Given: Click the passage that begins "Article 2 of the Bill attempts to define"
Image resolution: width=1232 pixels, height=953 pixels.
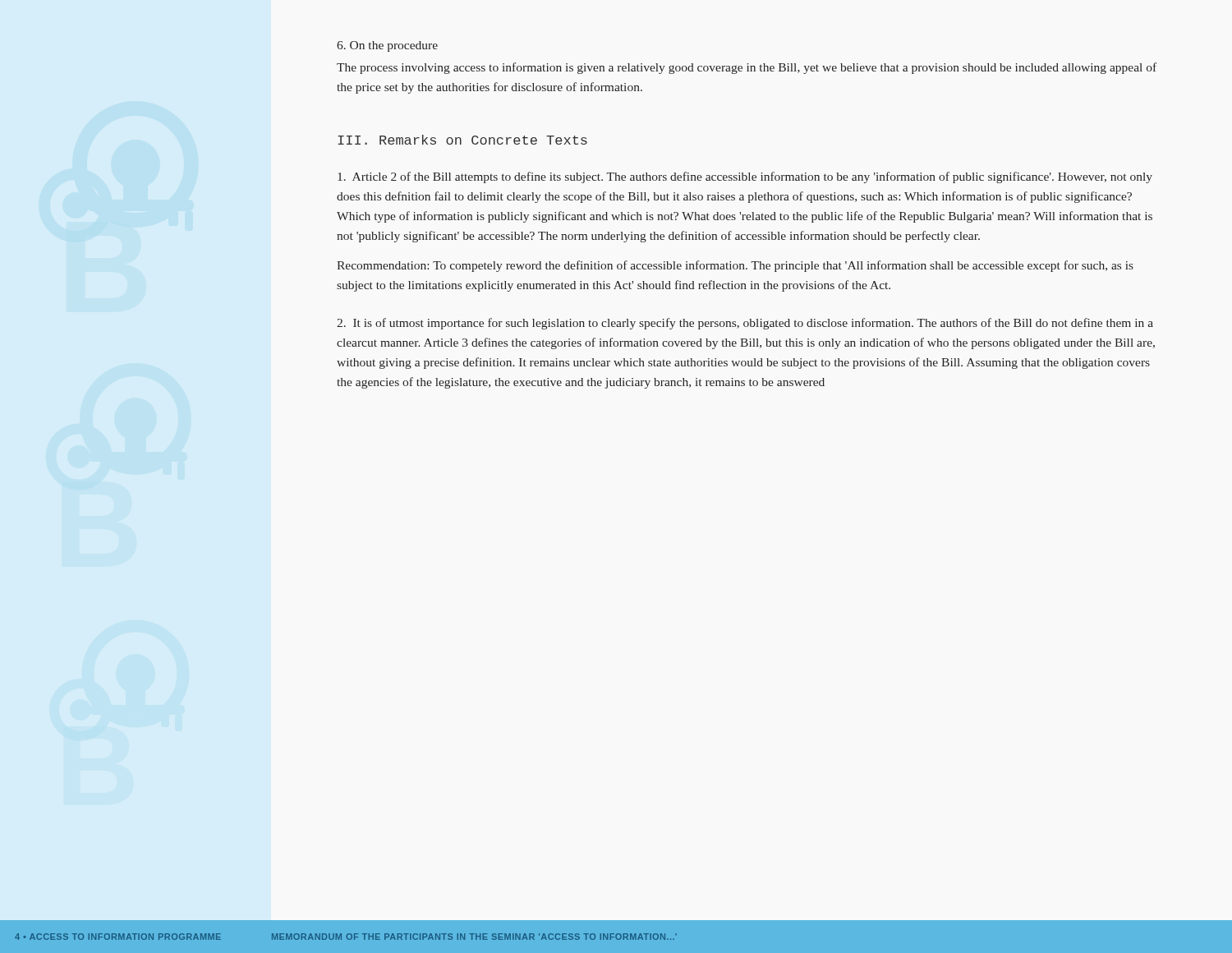Looking at the screenshot, I should [x=752, y=206].
